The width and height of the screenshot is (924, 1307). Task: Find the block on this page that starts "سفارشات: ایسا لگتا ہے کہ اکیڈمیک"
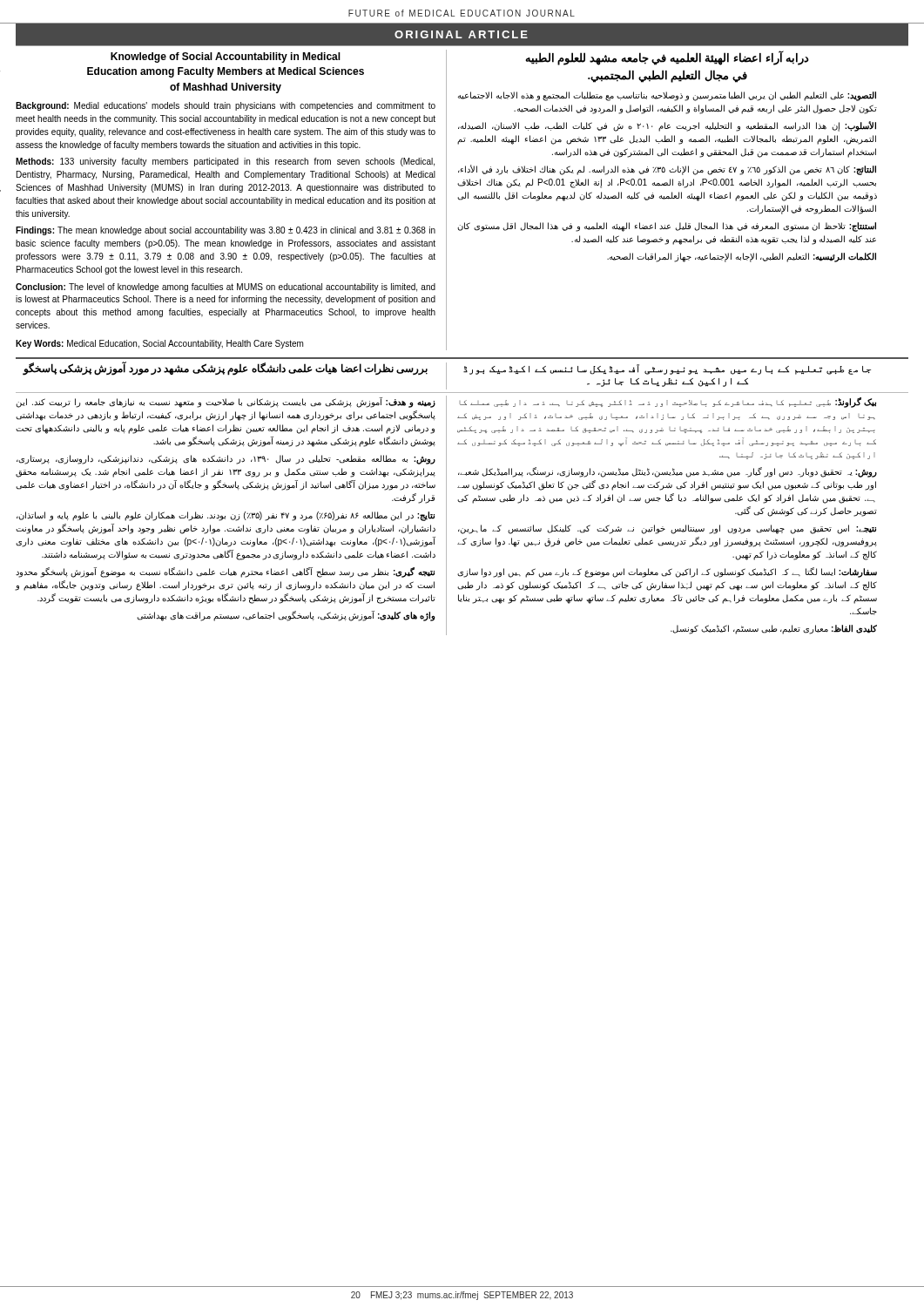(667, 591)
